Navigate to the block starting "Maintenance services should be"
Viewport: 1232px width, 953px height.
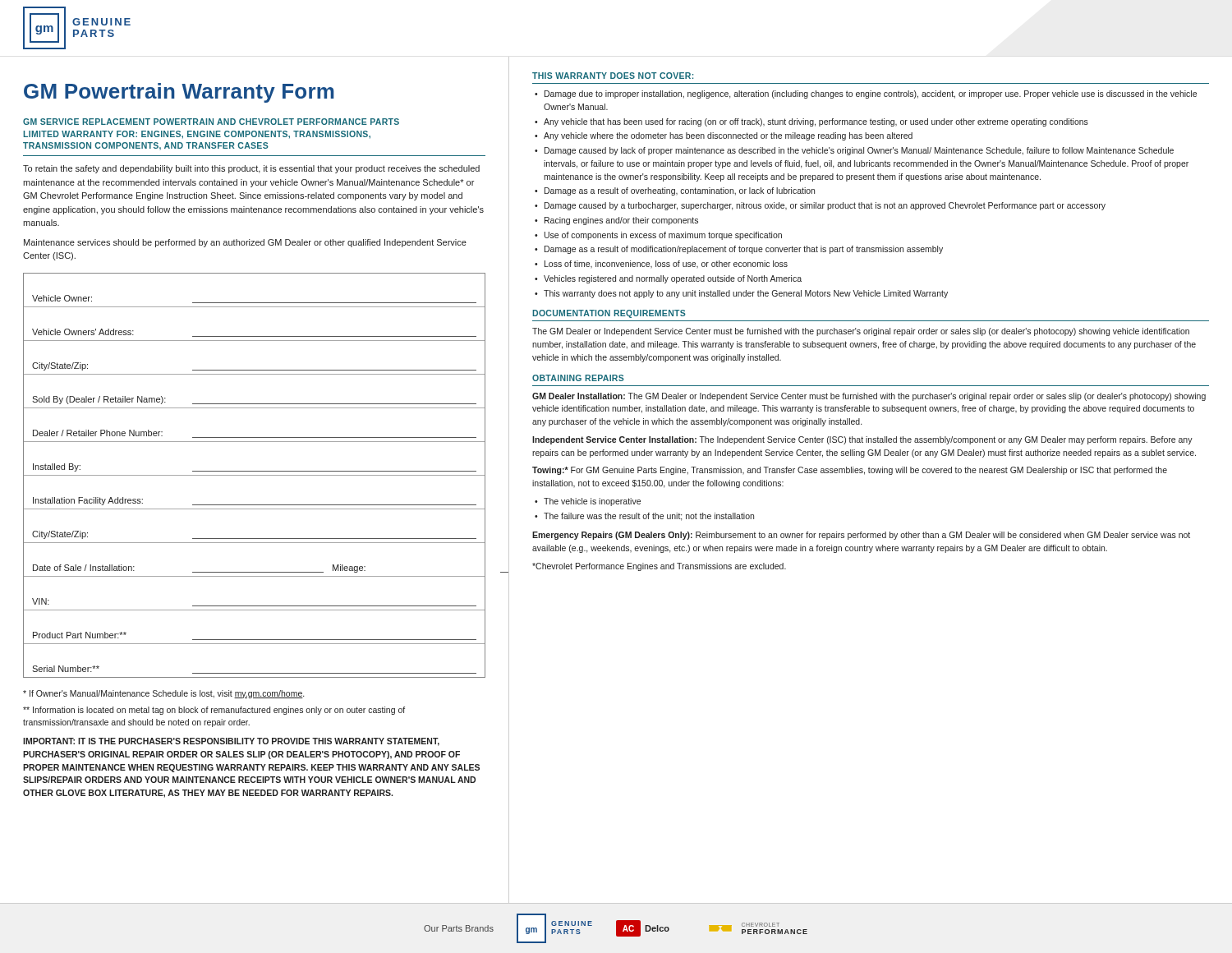[245, 249]
